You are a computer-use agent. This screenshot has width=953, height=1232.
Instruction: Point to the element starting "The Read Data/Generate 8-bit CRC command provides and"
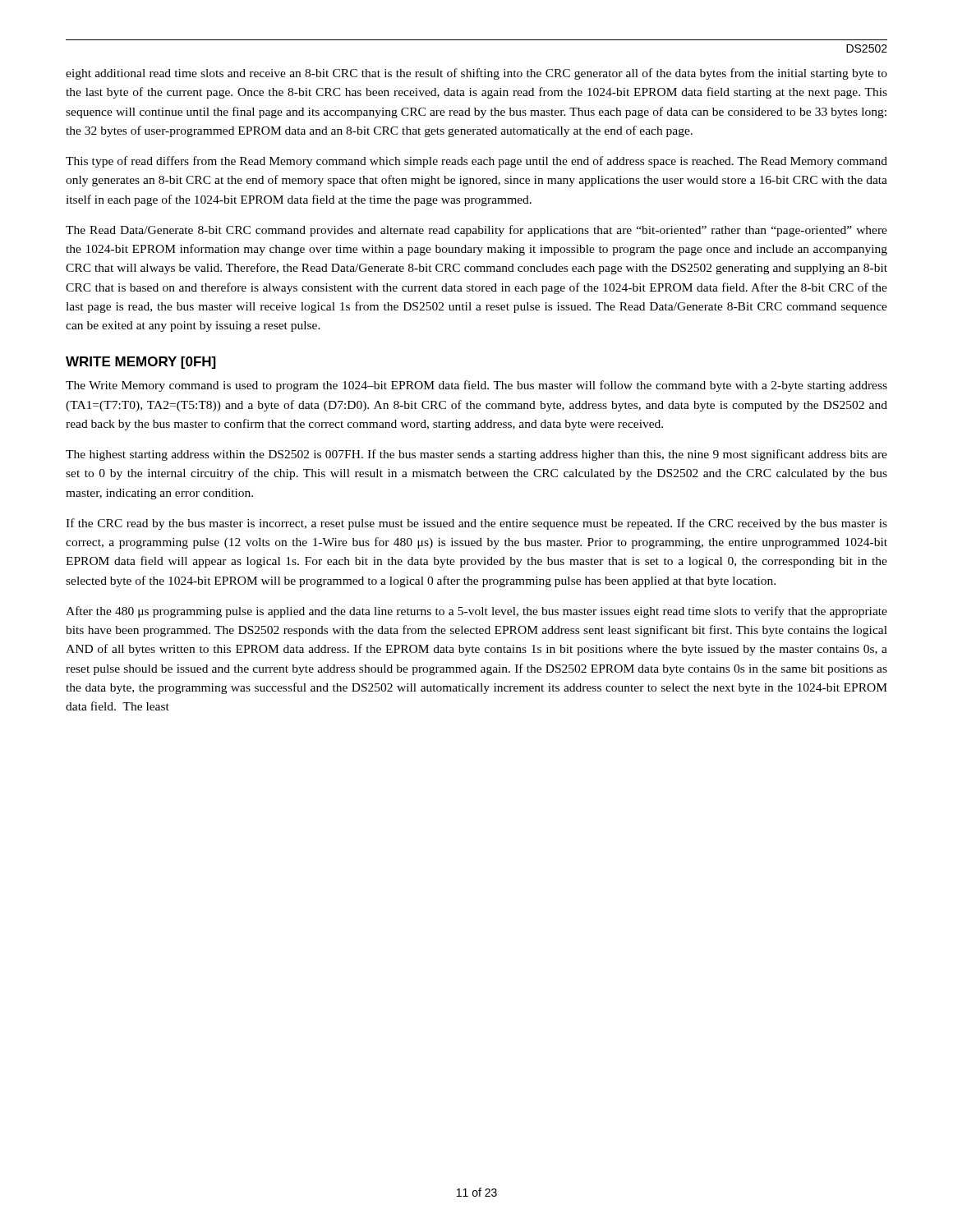click(x=476, y=277)
